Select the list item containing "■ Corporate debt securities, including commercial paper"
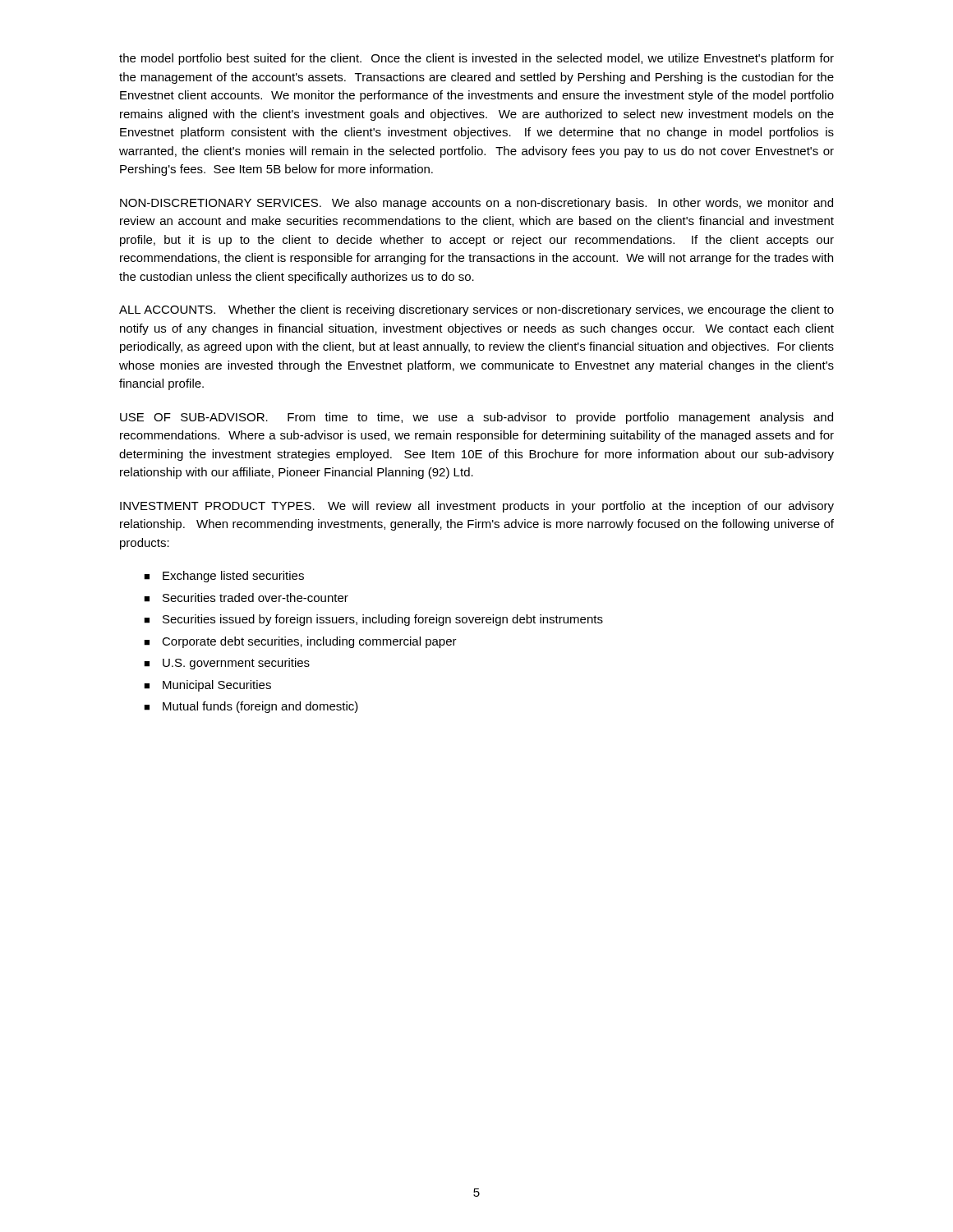The image size is (953, 1232). [x=300, y=641]
